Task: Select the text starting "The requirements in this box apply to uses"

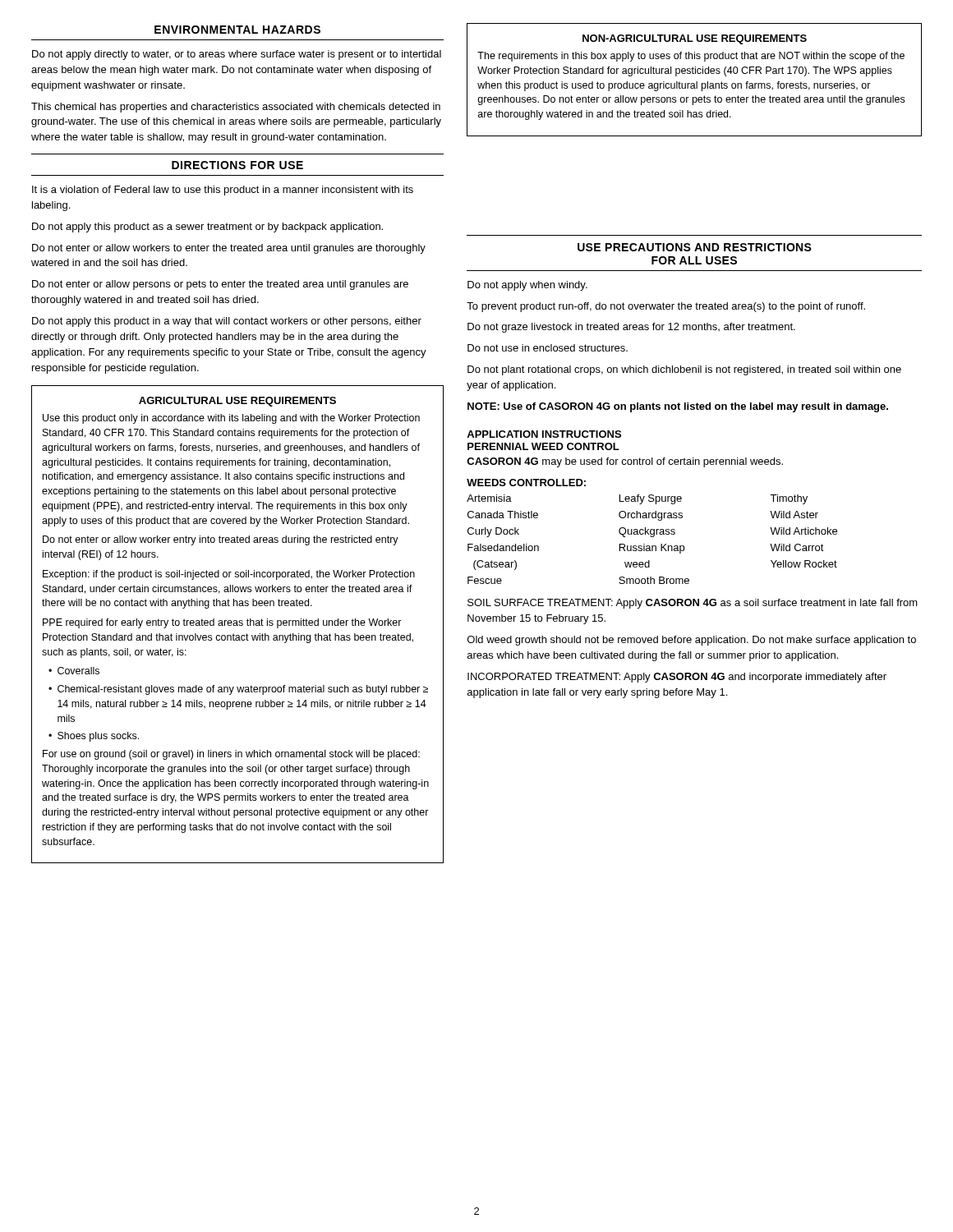Action: coord(691,85)
